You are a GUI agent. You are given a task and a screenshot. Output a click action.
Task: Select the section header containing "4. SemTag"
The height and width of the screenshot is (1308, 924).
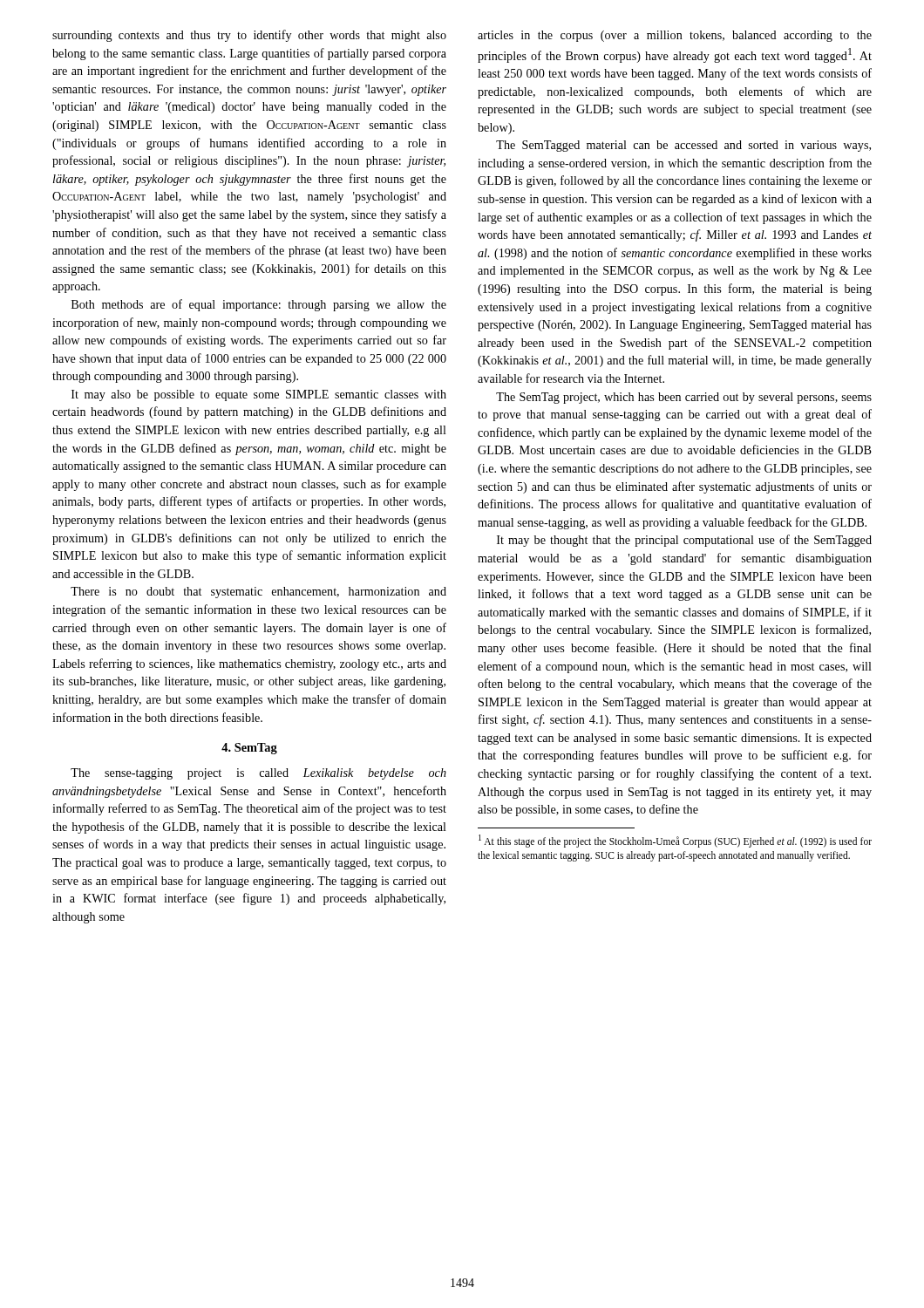pyautogui.click(x=249, y=748)
